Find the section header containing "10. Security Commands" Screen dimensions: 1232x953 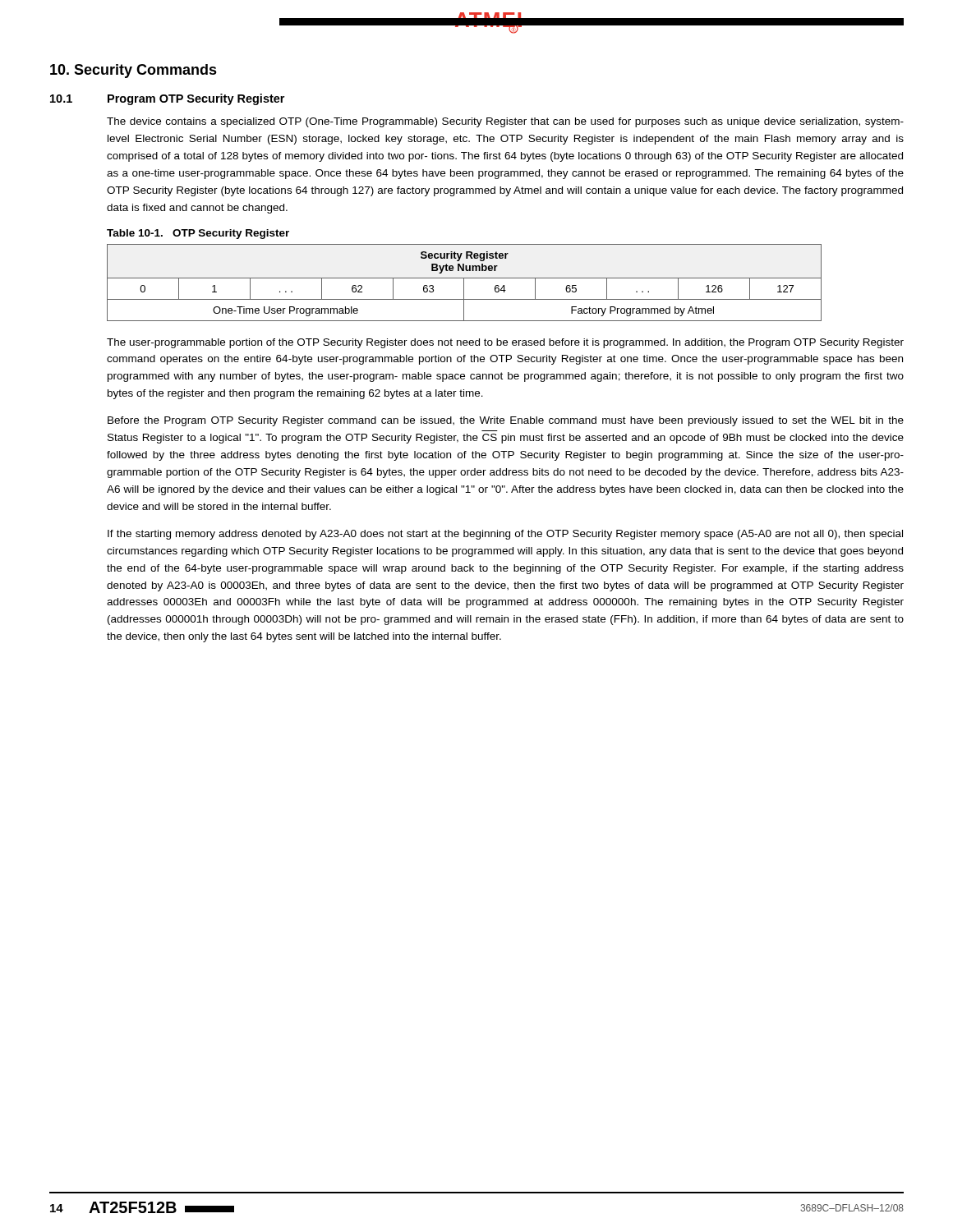pyautogui.click(x=133, y=70)
